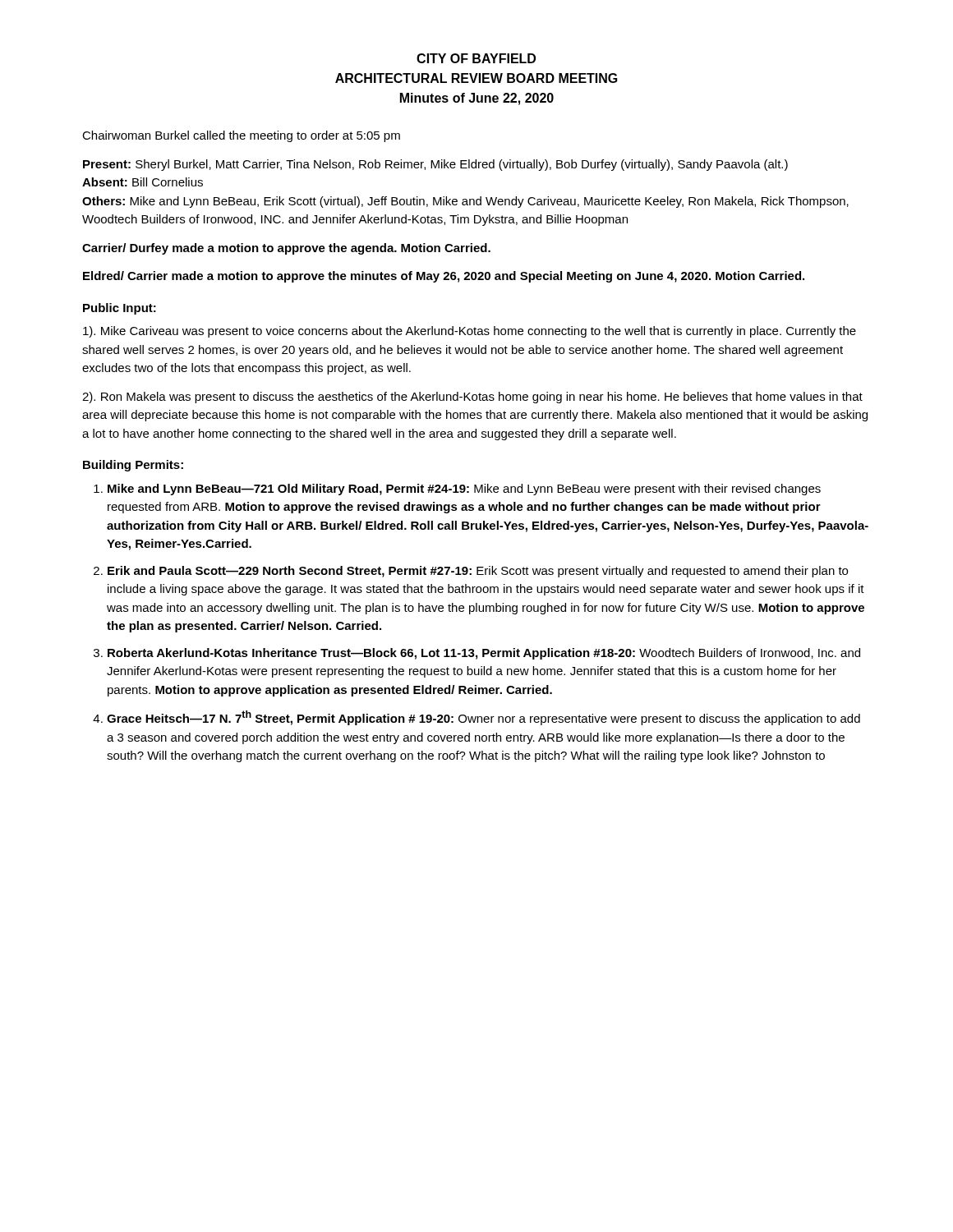Image resolution: width=953 pixels, height=1232 pixels.
Task: Navigate to the passage starting "Roberta Akerlund-Kotas Inheritance"
Action: pyautogui.click(x=484, y=671)
